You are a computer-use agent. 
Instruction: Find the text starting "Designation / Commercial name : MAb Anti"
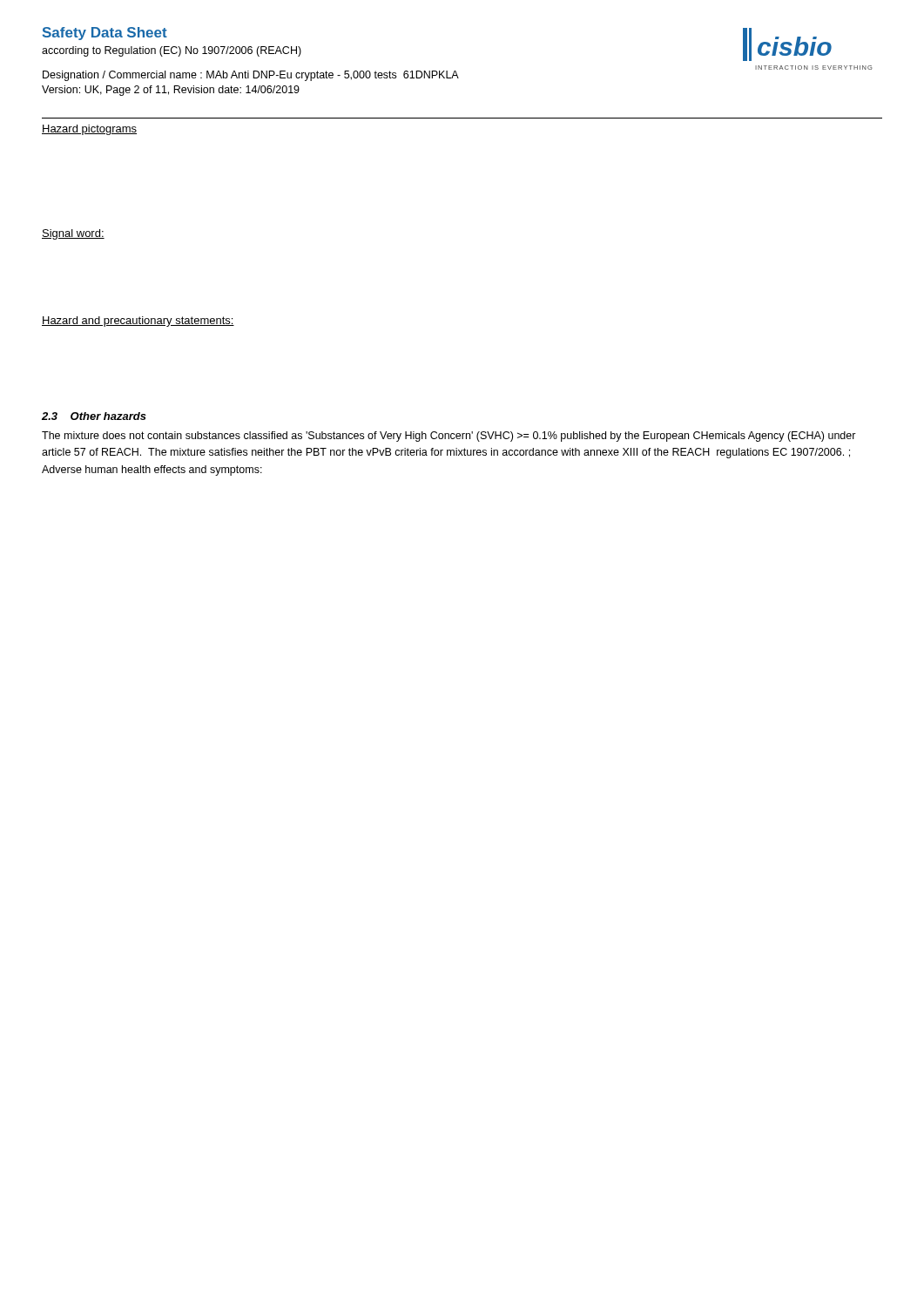click(250, 82)
